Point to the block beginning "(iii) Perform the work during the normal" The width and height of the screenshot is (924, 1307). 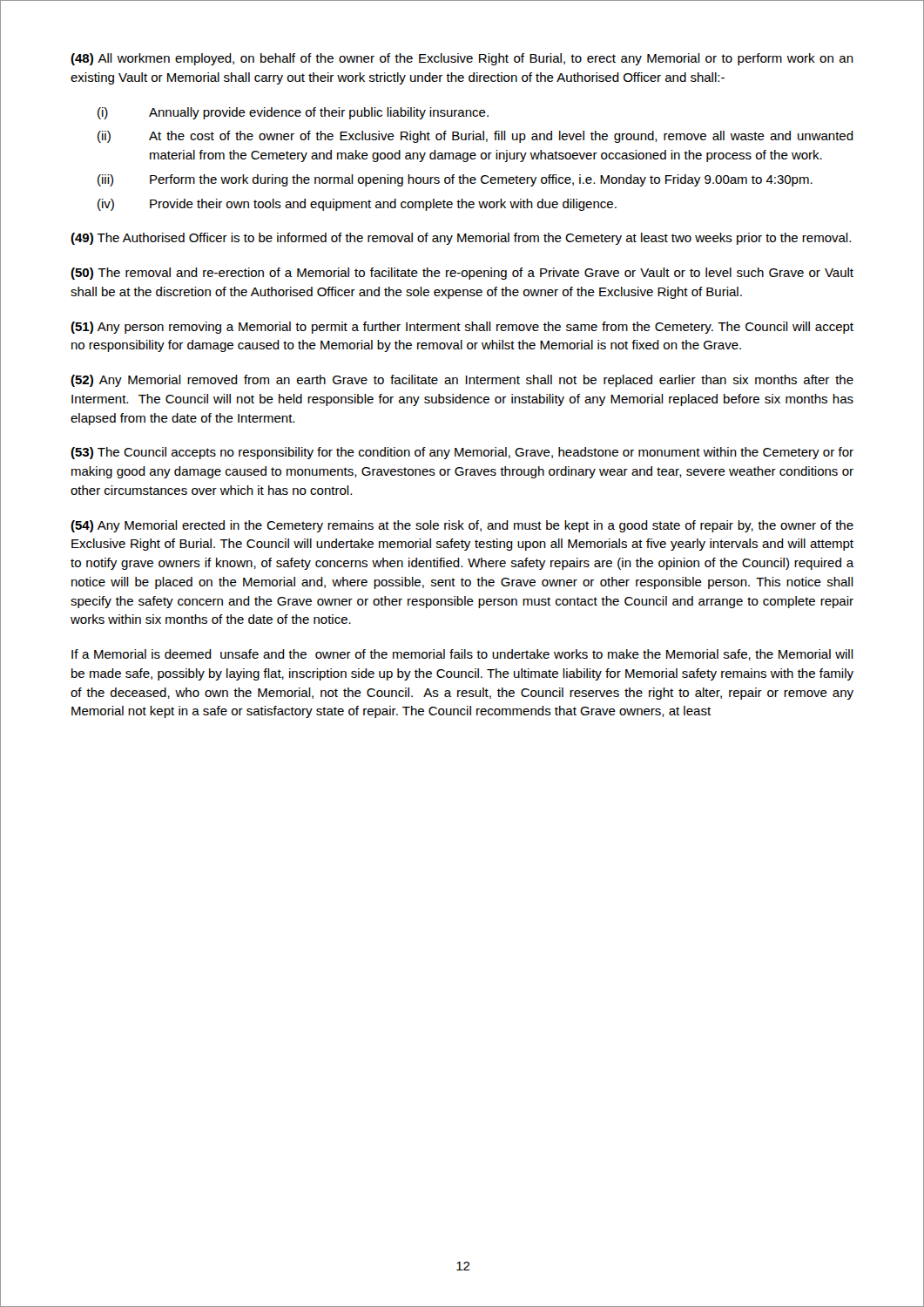[x=475, y=179]
